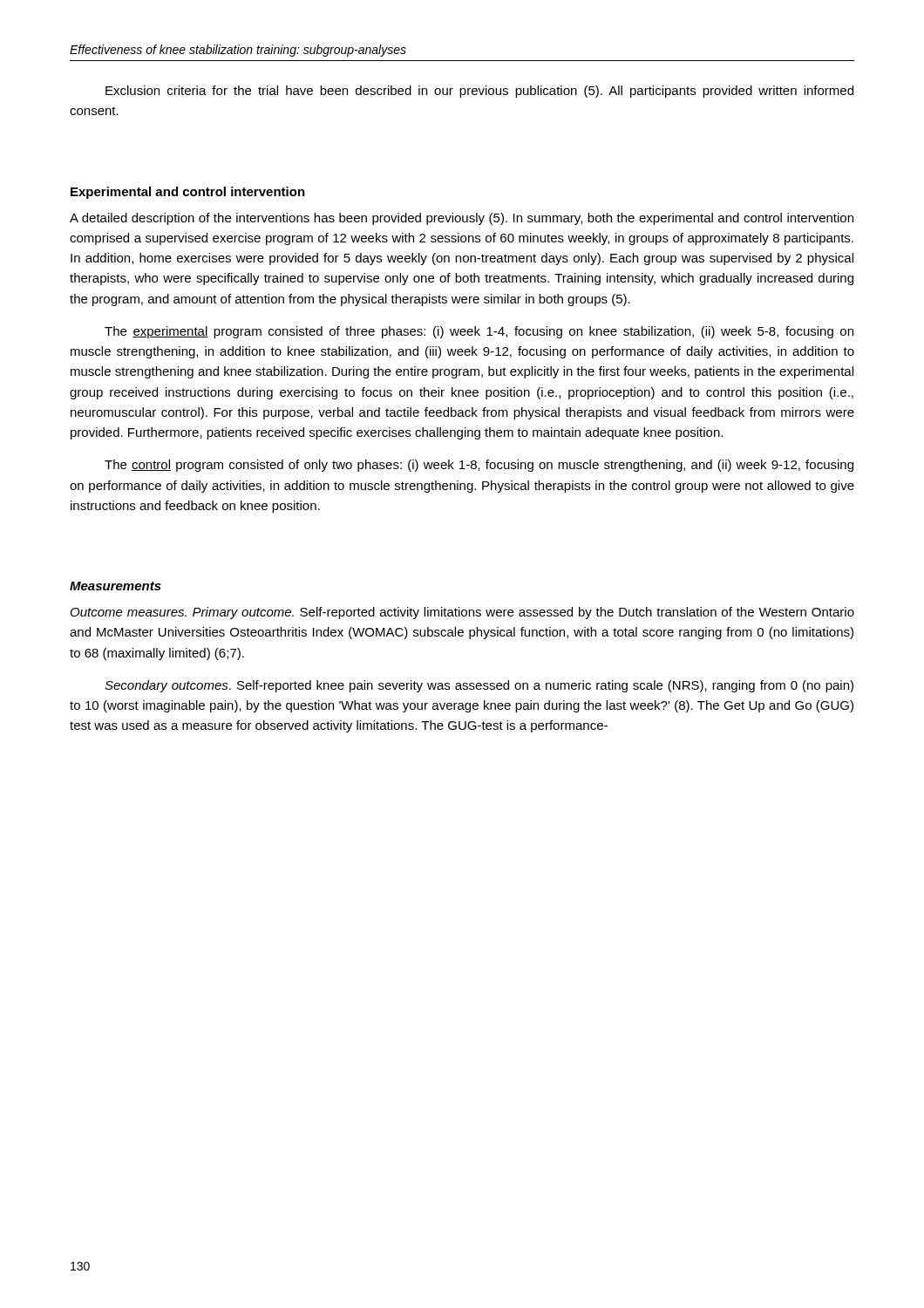Point to the block beginning "Secondary outcomes. Self-reported knee pain"
The height and width of the screenshot is (1308, 924).
point(462,705)
